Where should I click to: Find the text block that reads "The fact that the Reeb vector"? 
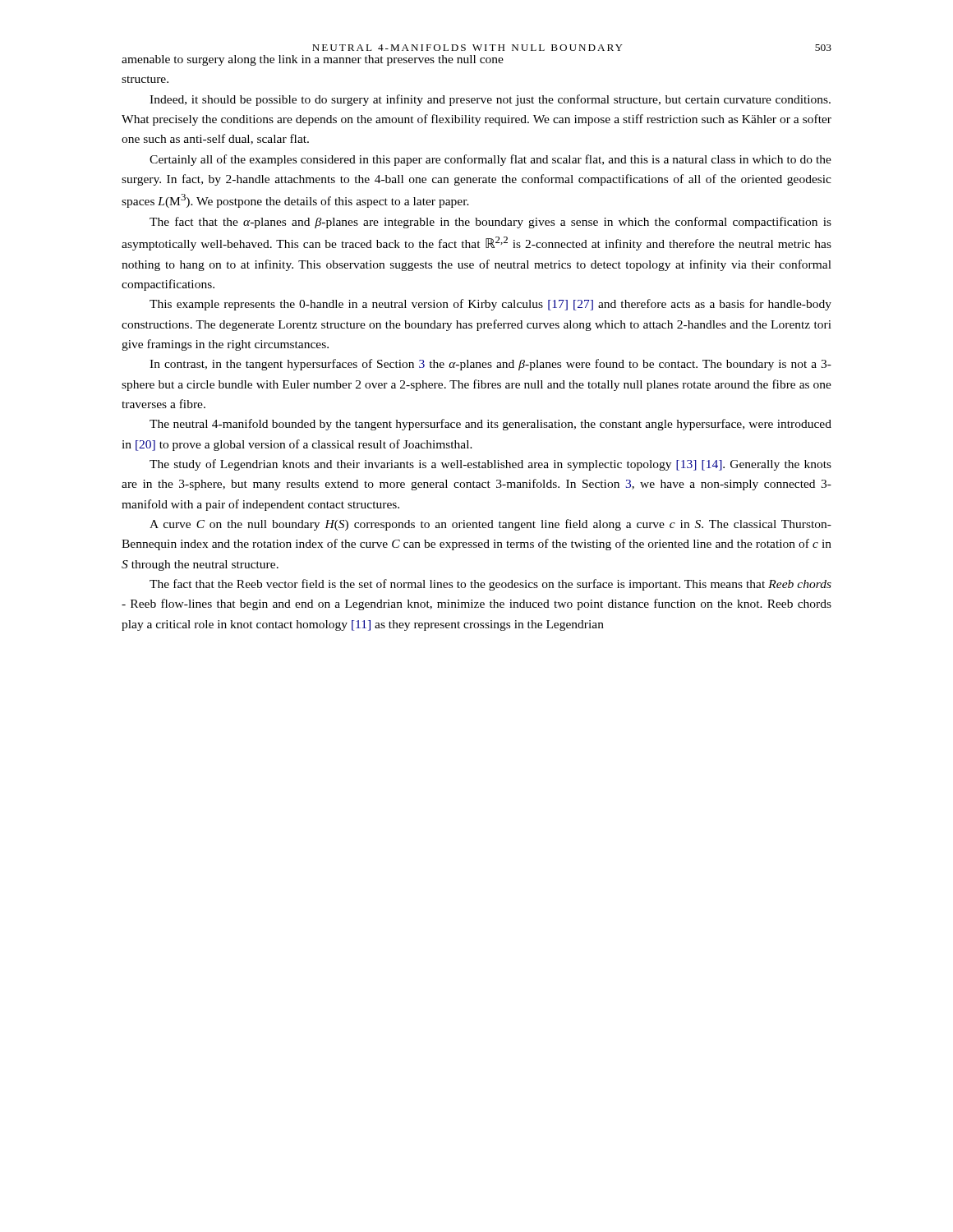tap(476, 604)
